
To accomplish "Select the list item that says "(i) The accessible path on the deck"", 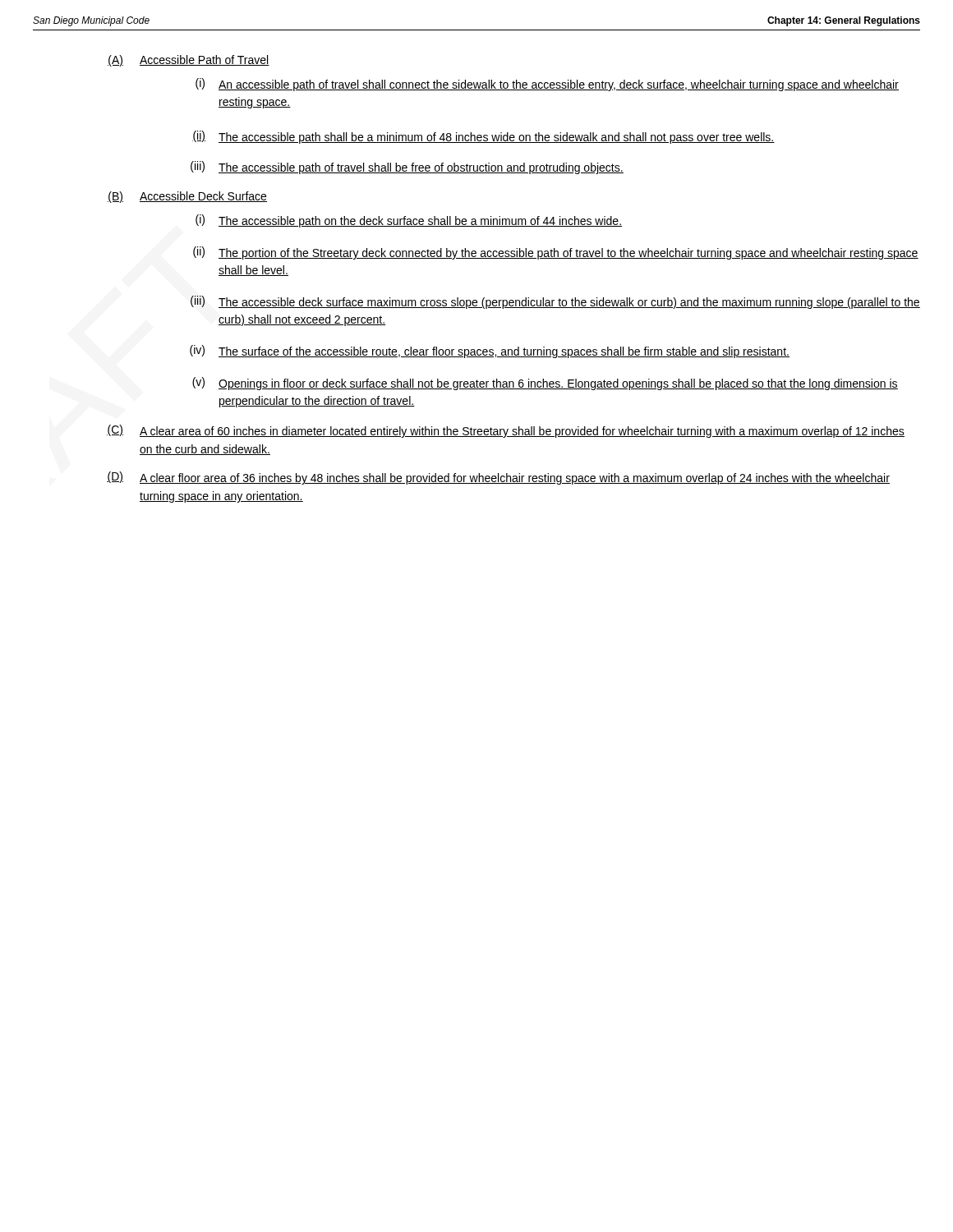I will 530,221.
